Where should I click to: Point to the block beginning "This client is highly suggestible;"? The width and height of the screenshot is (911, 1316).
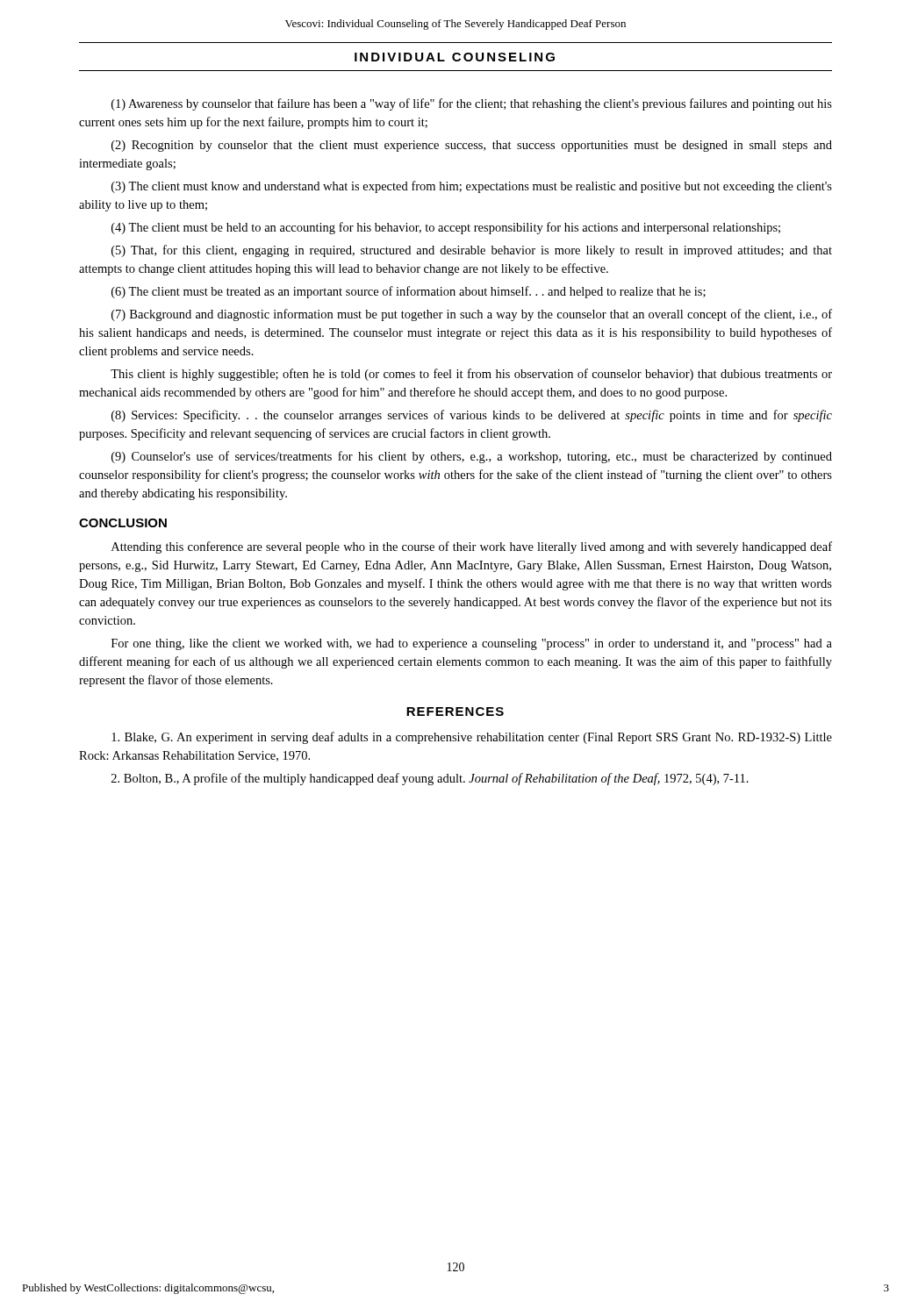pyautogui.click(x=456, y=384)
